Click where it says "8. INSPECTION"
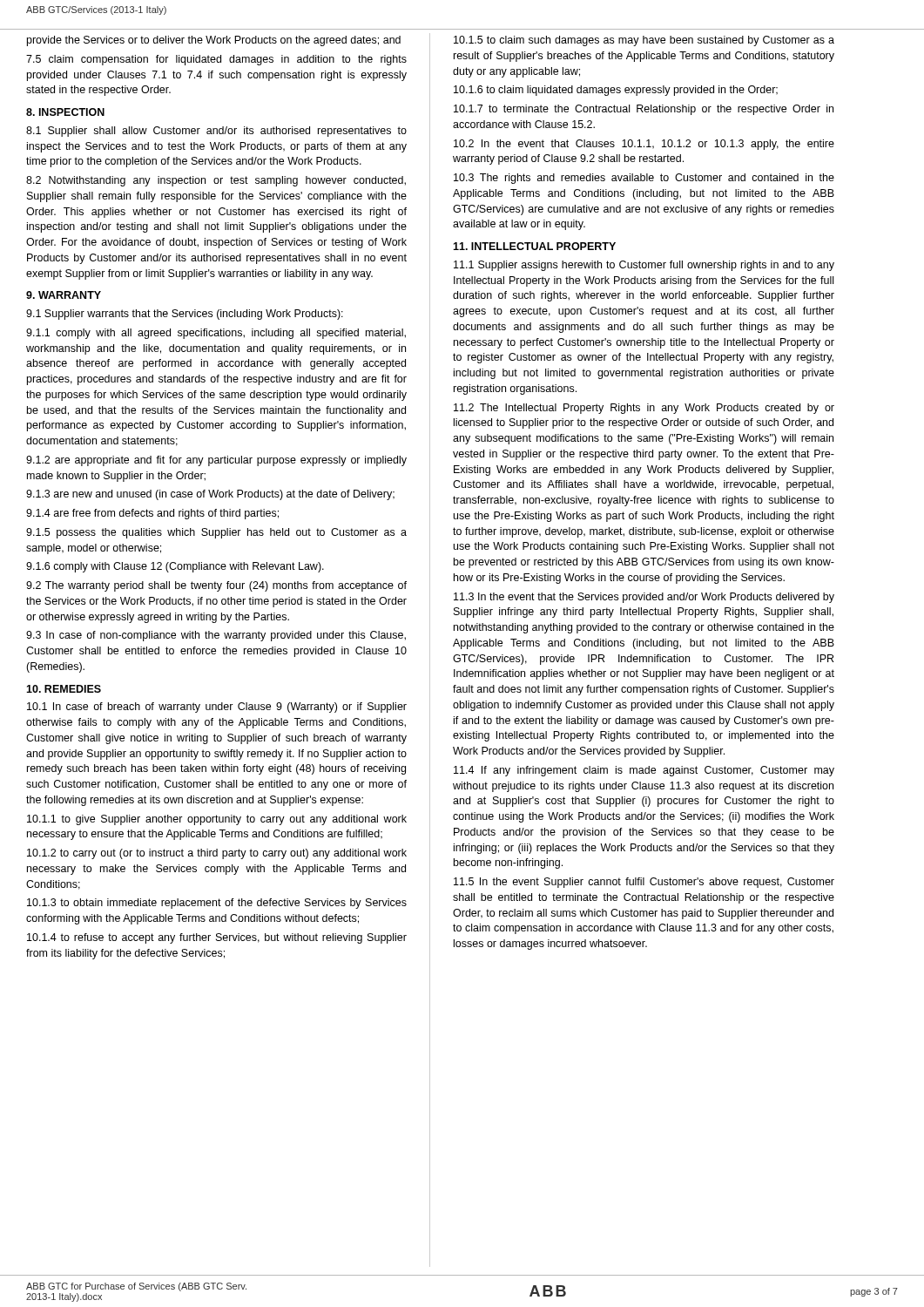The image size is (924, 1307). click(65, 112)
